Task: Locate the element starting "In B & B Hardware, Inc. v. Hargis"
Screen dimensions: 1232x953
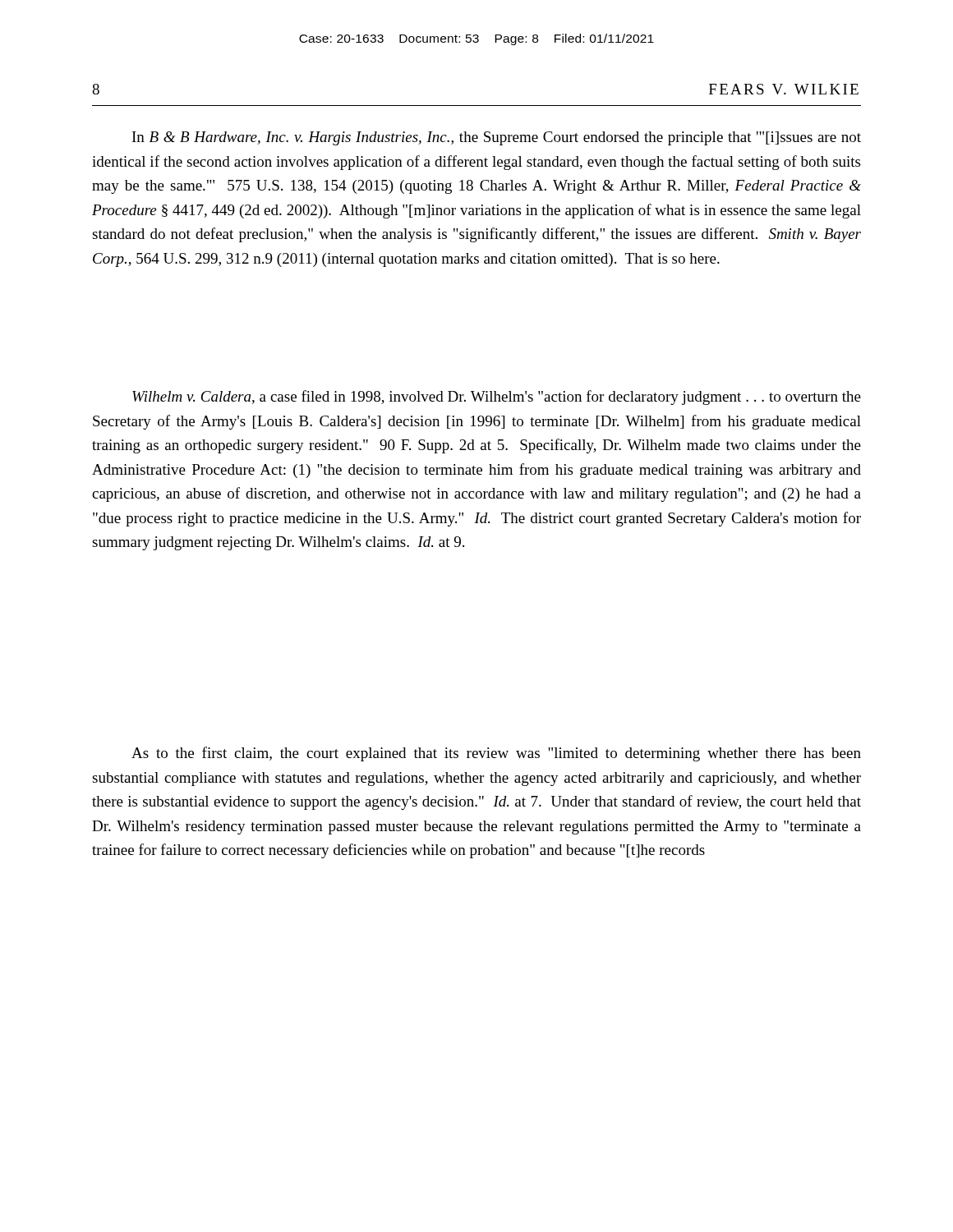Action: [x=476, y=198]
